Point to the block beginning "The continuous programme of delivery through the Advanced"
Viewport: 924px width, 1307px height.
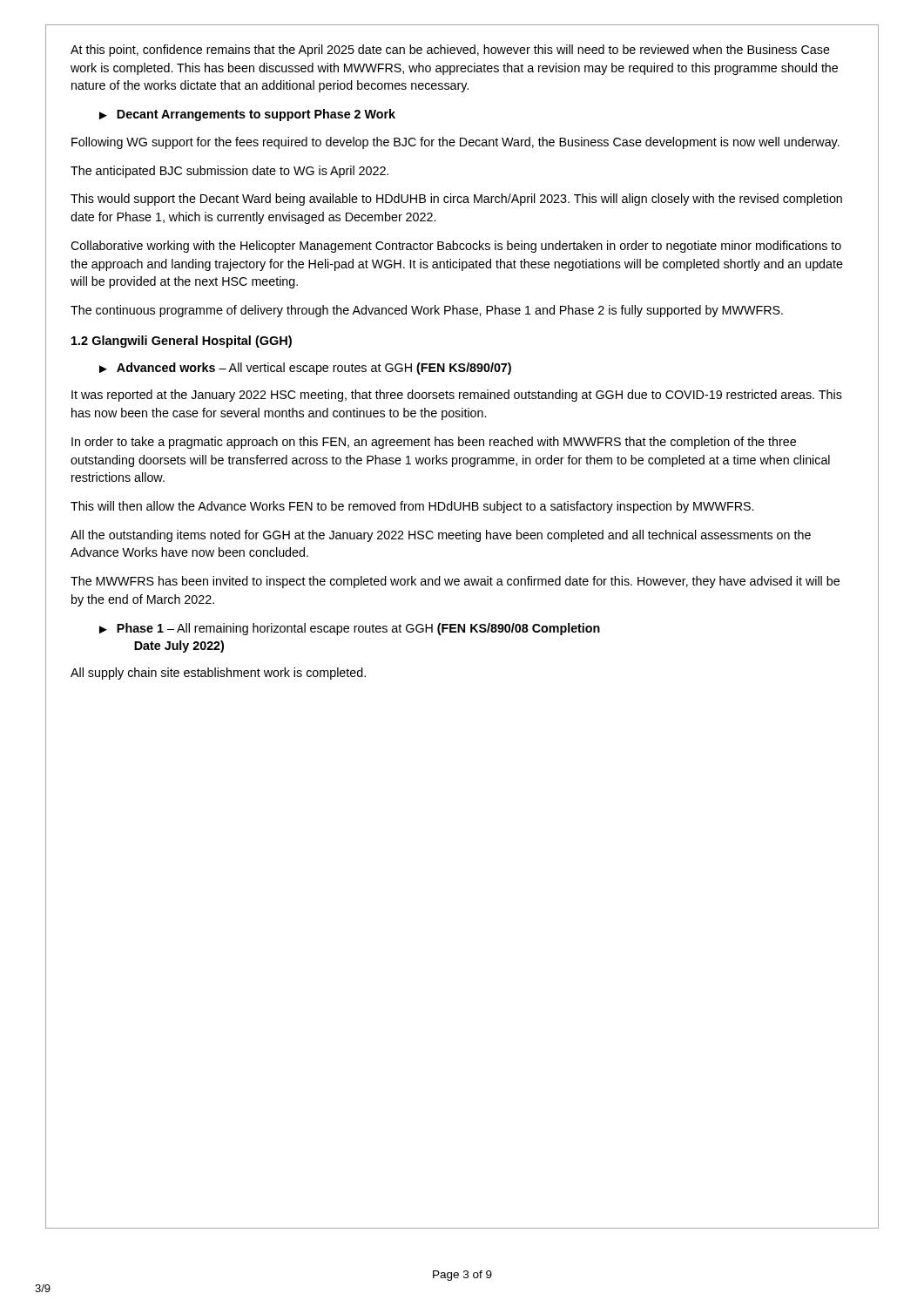coord(462,310)
